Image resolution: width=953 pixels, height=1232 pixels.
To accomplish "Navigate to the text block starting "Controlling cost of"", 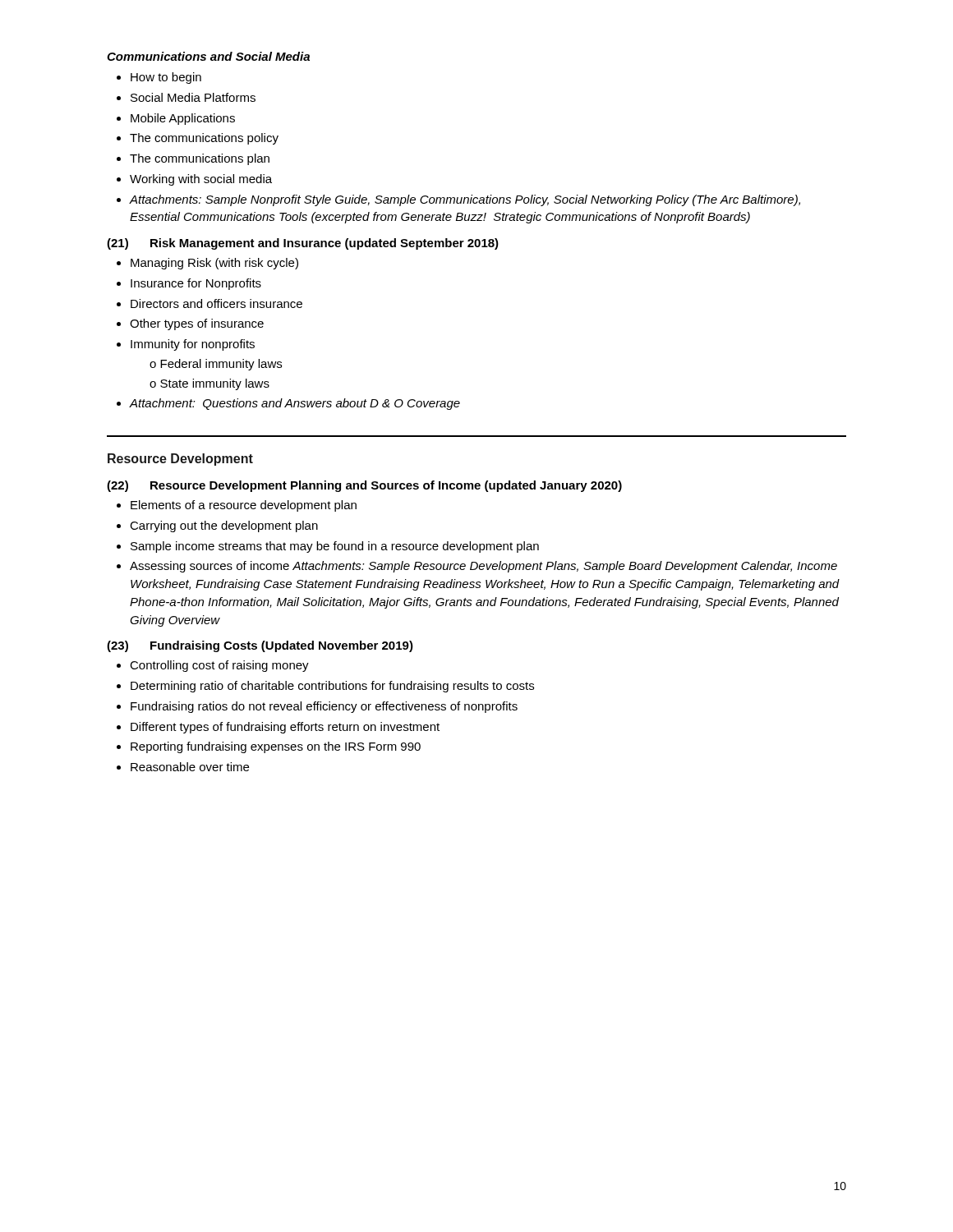I will 219,665.
